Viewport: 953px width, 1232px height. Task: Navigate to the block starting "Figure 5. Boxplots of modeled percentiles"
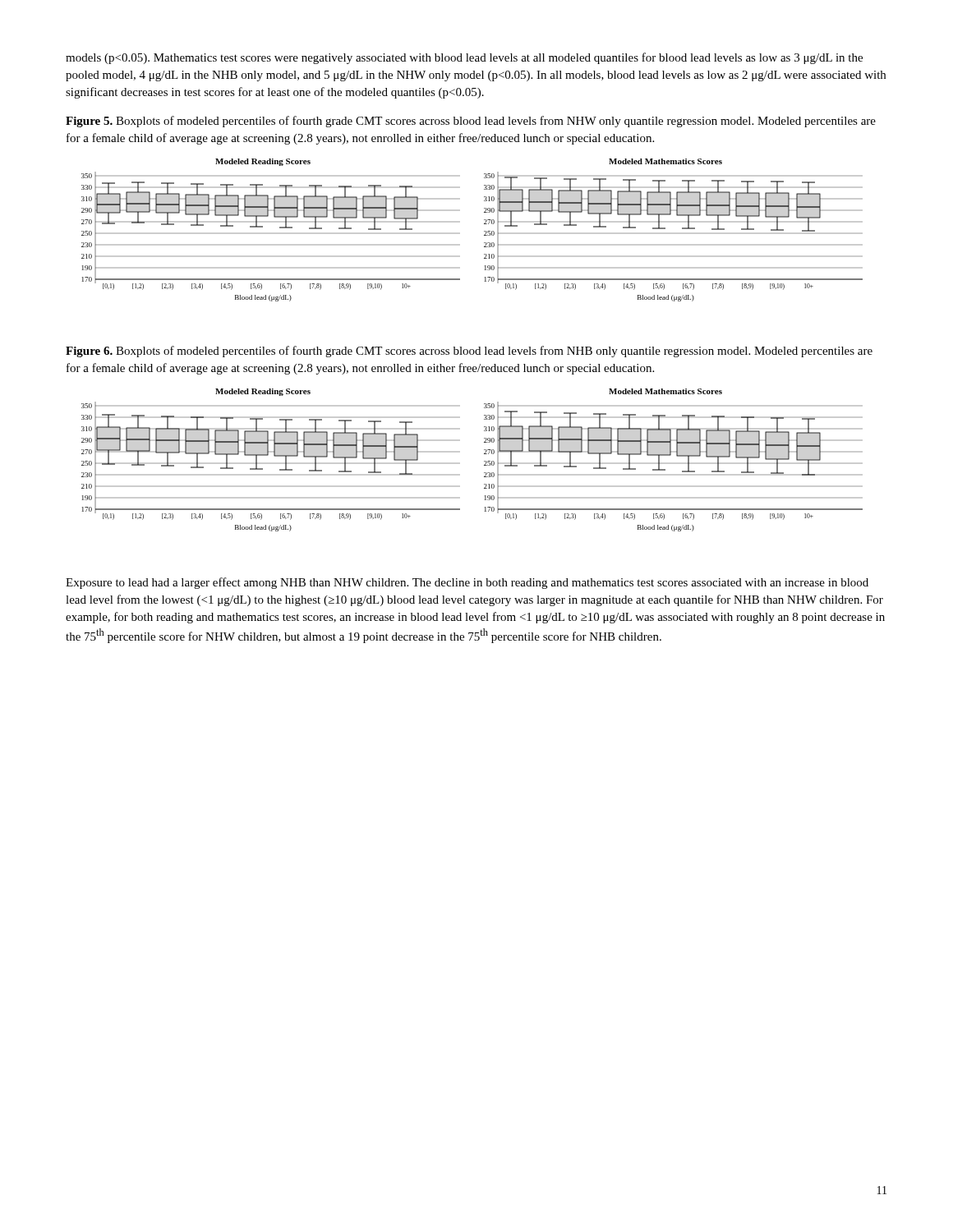click(471, 129)
